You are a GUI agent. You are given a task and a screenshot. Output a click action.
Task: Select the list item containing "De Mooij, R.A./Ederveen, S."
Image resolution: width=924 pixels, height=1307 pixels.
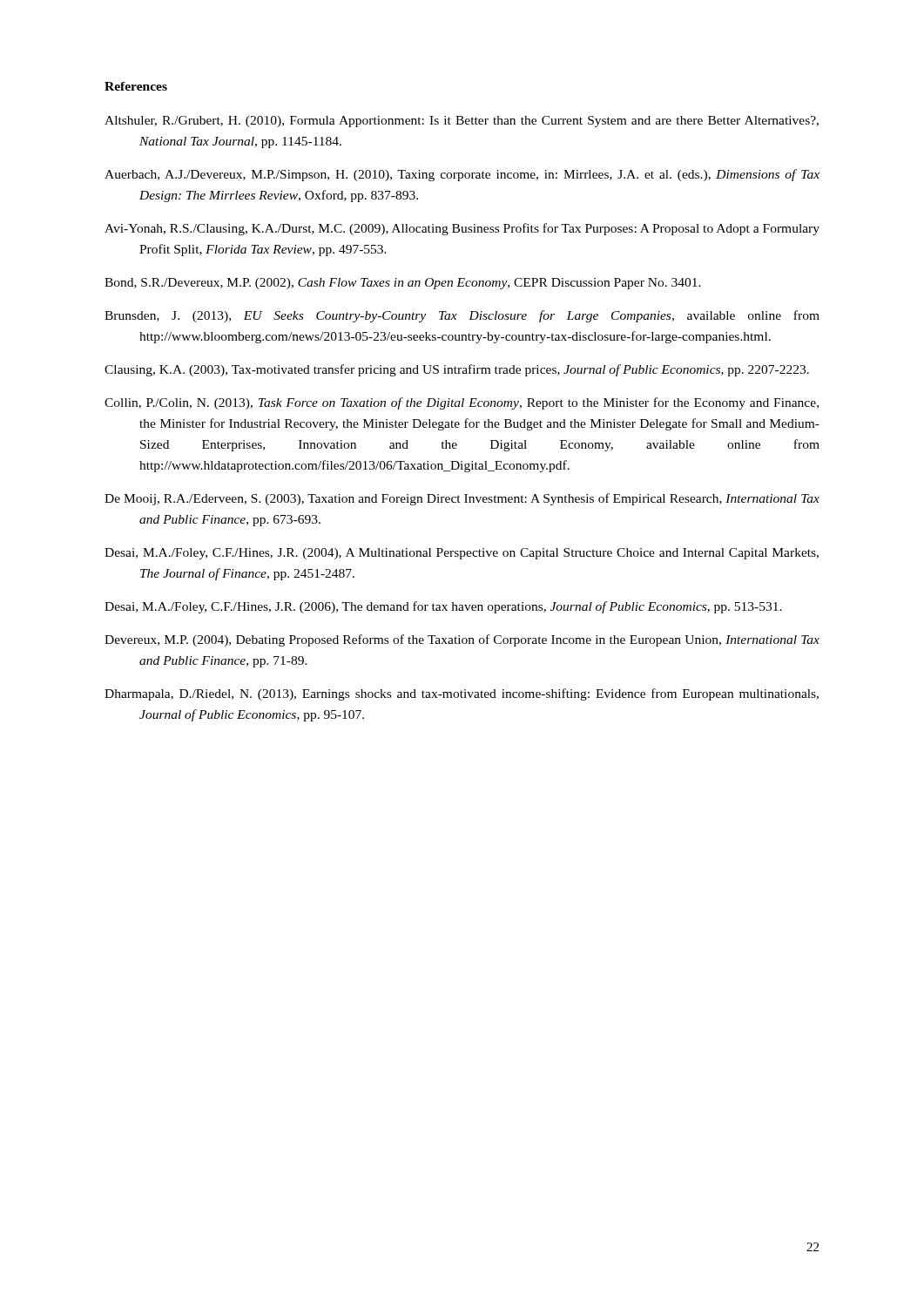coord(462,509)
